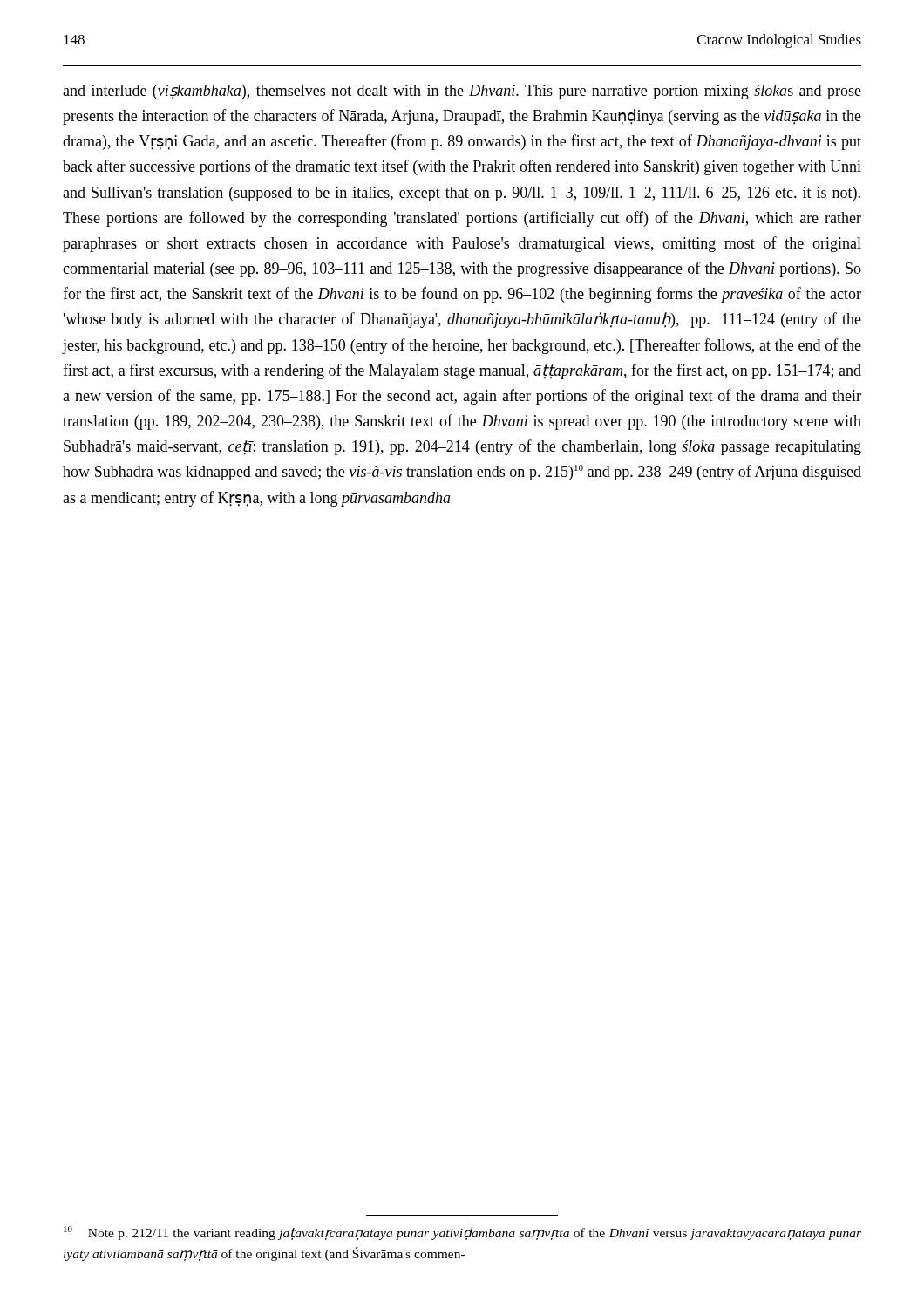The image size is (924, 1308).
Task: Find the block on this page that starts "and interlude (viṣkambhaka), themselves not dealt with in"
Action: click(x=462, y=295)
